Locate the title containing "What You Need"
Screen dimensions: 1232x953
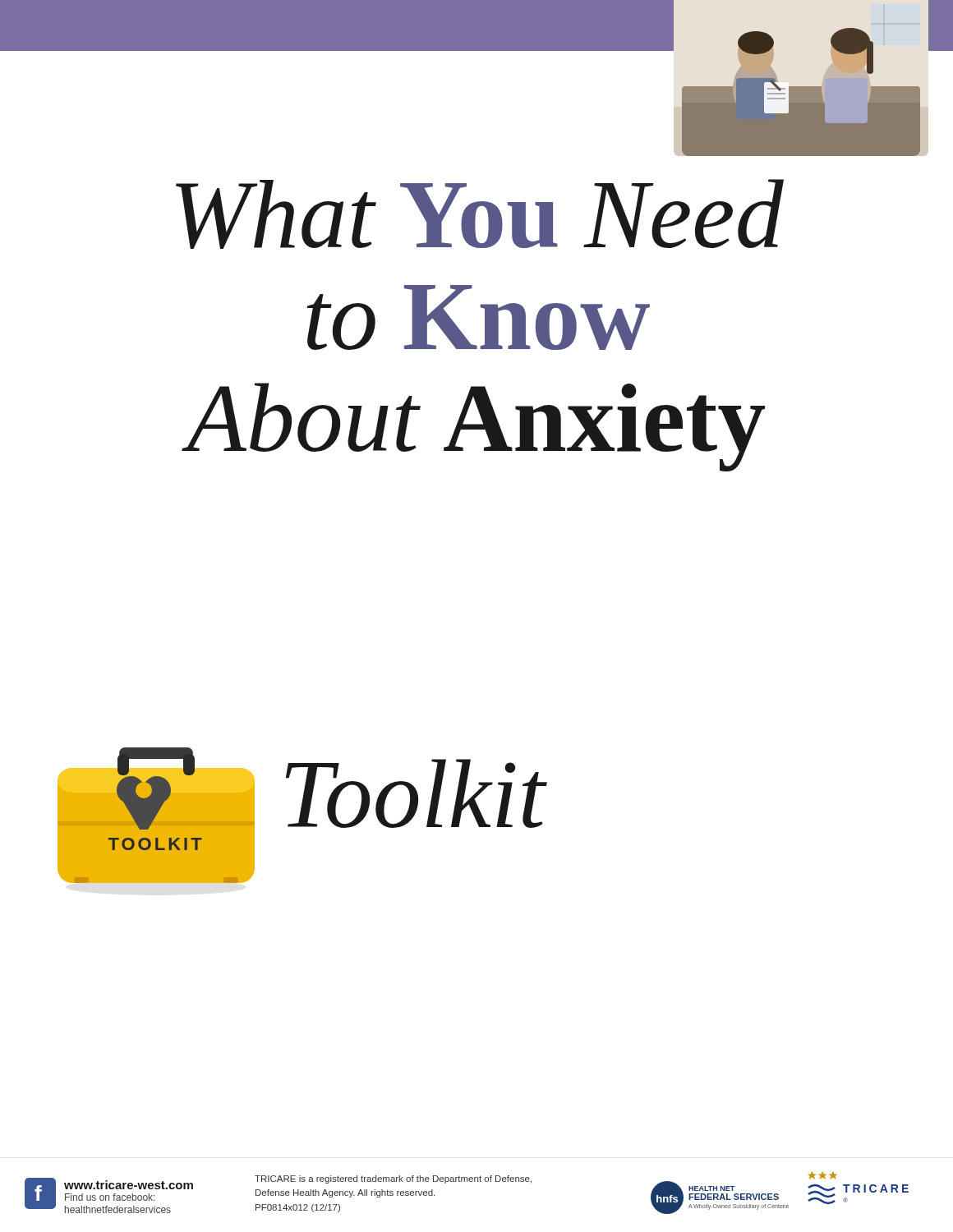coord(476,317)
